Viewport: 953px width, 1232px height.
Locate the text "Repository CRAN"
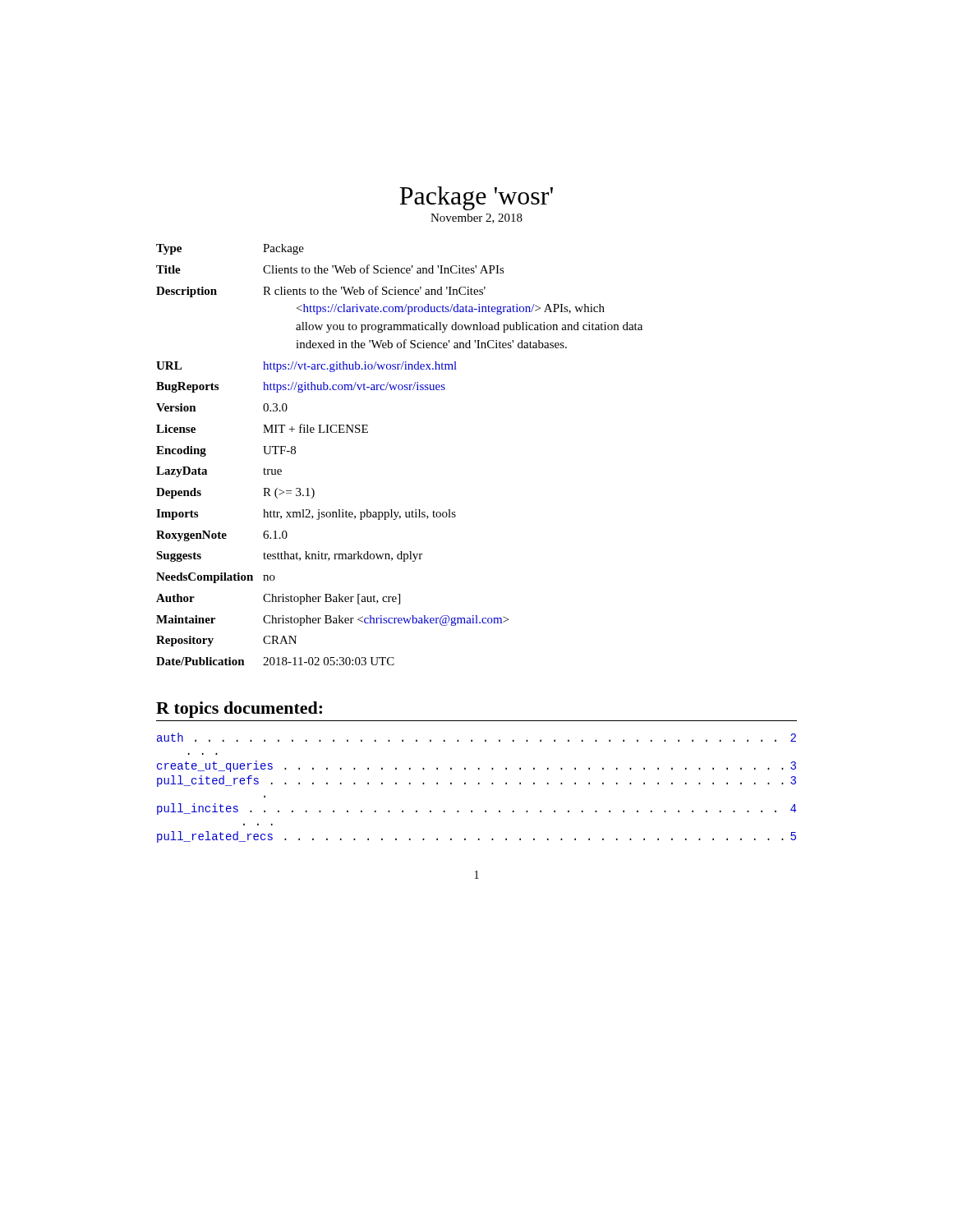tap(183, 641)
